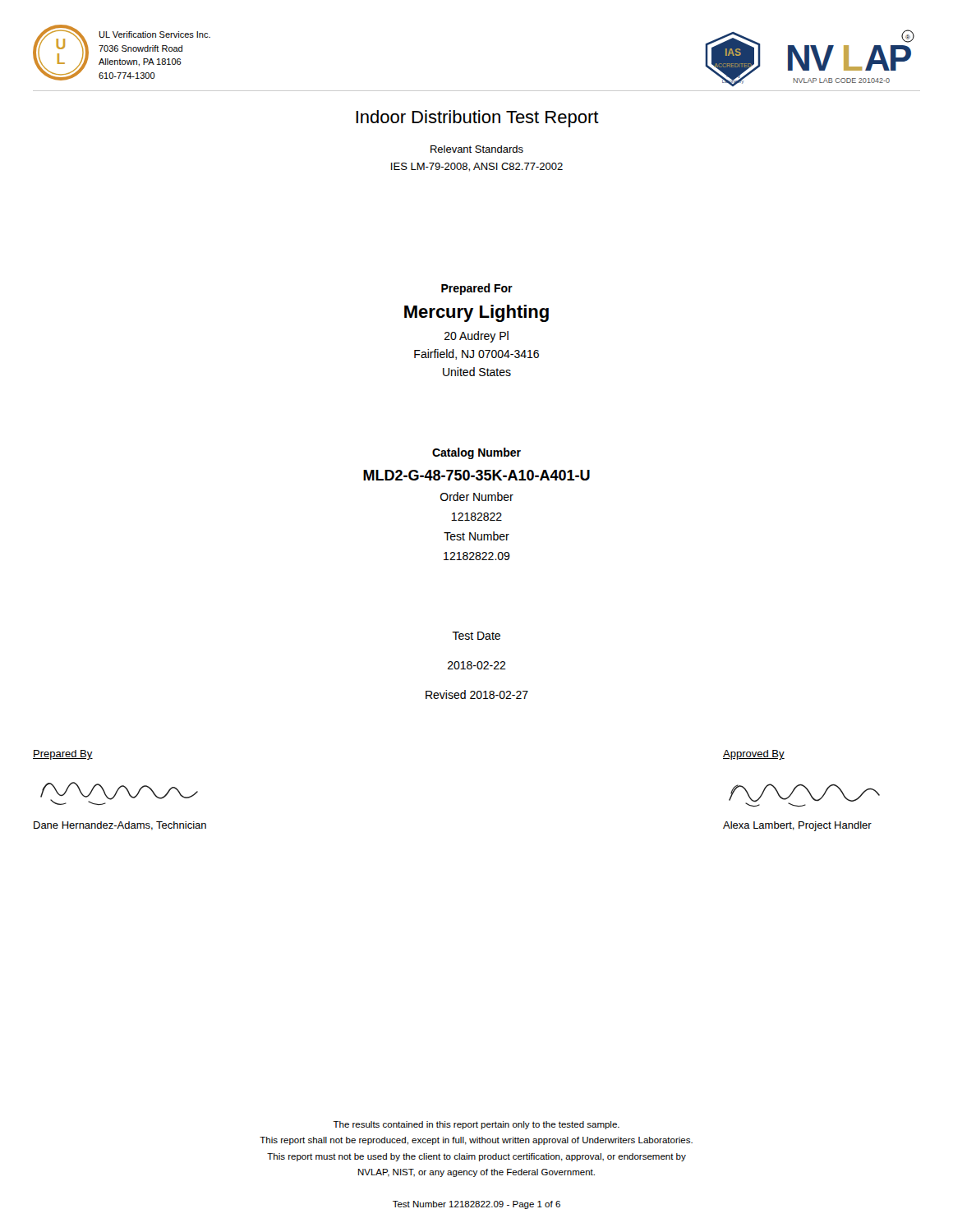Click the passage that begins "Approved By Alexa Lambert,"

pos(805,789)
